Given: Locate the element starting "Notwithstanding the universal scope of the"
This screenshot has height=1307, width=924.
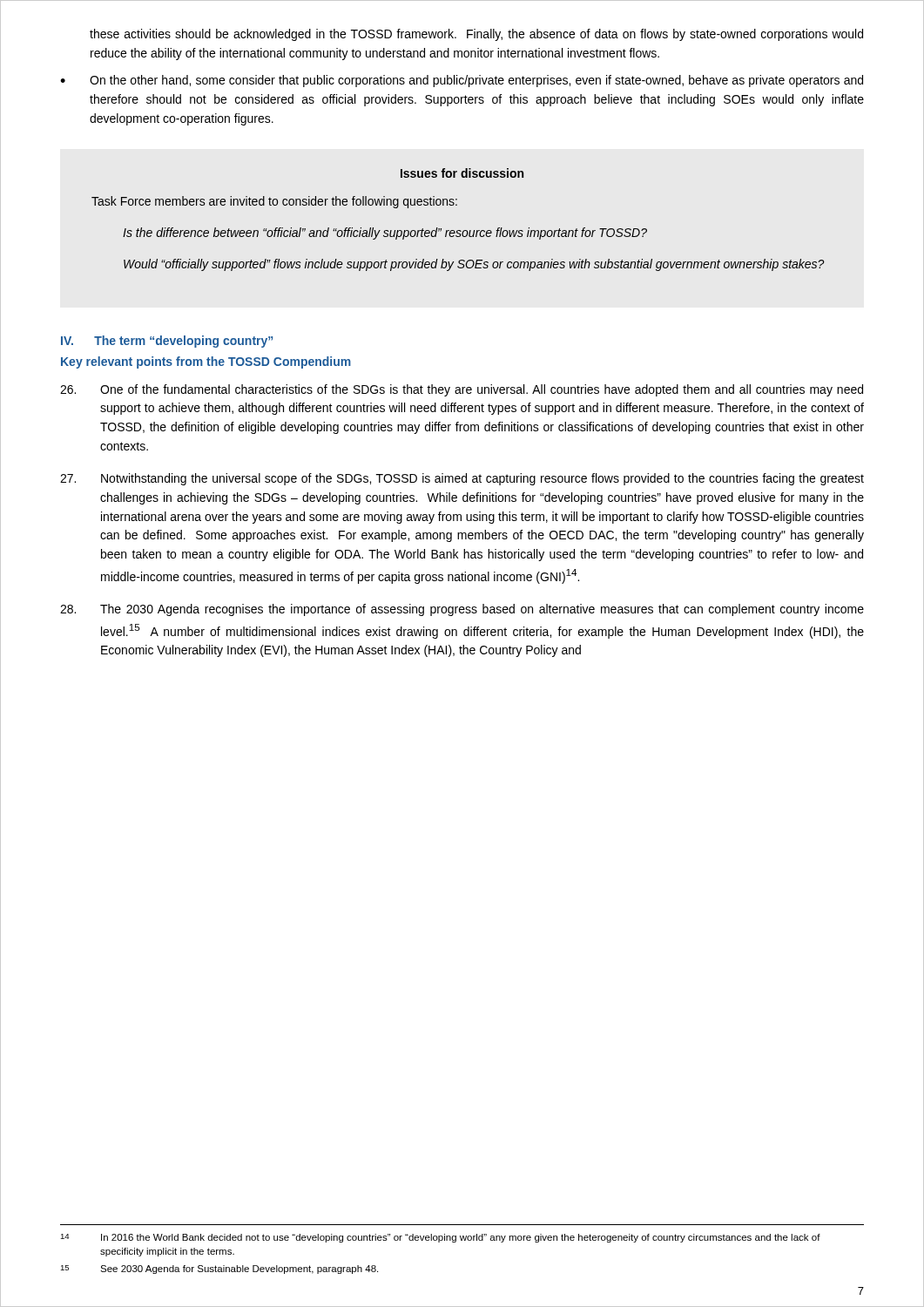Looking at the screenshot, I should pos(462,528).
